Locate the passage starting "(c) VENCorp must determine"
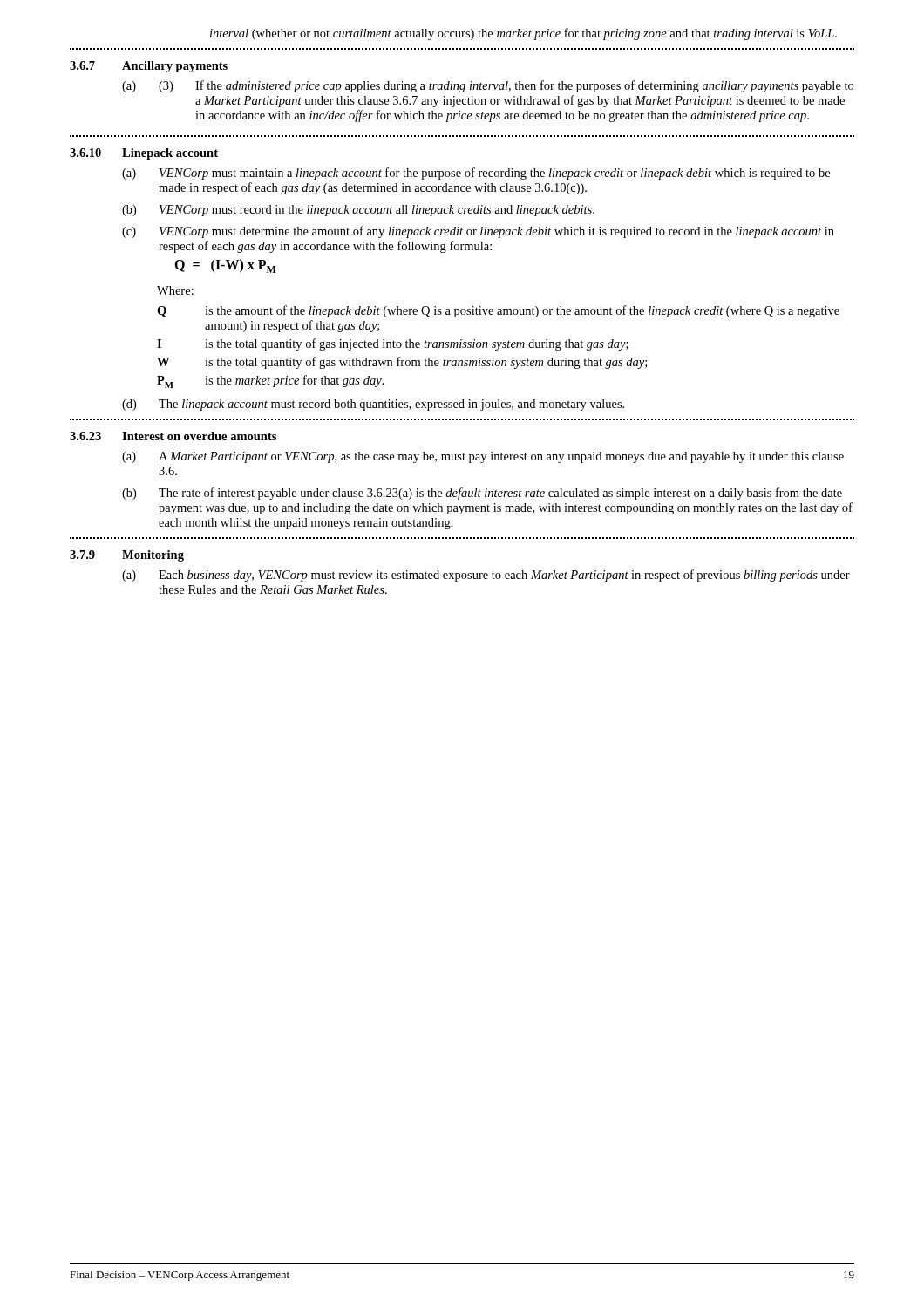Image resolution: width=924 pixels, height=1308 pixels. [488, 239]
